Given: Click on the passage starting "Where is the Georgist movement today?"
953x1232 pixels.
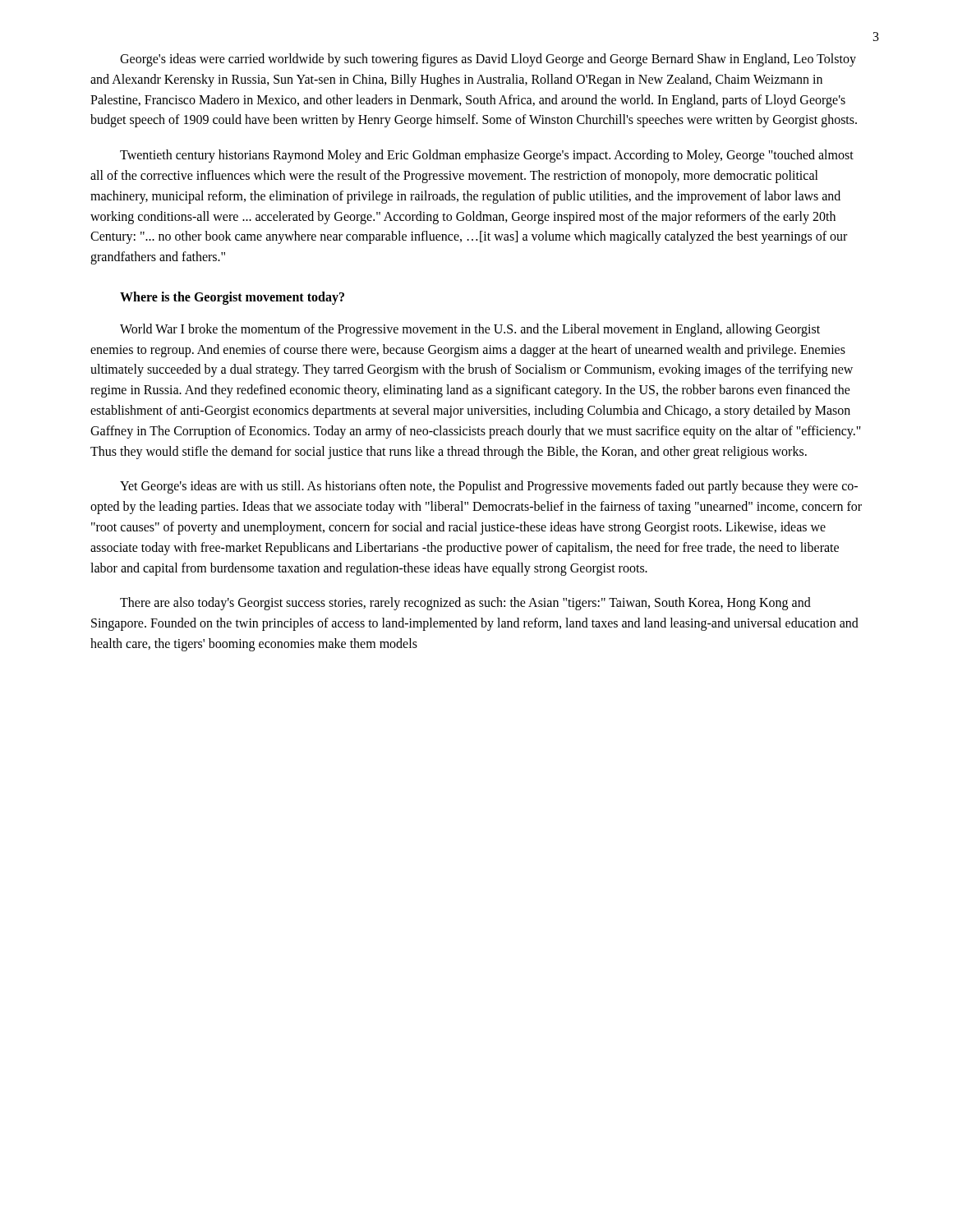Looking at the screenshot, I should (x=232, y=297).
